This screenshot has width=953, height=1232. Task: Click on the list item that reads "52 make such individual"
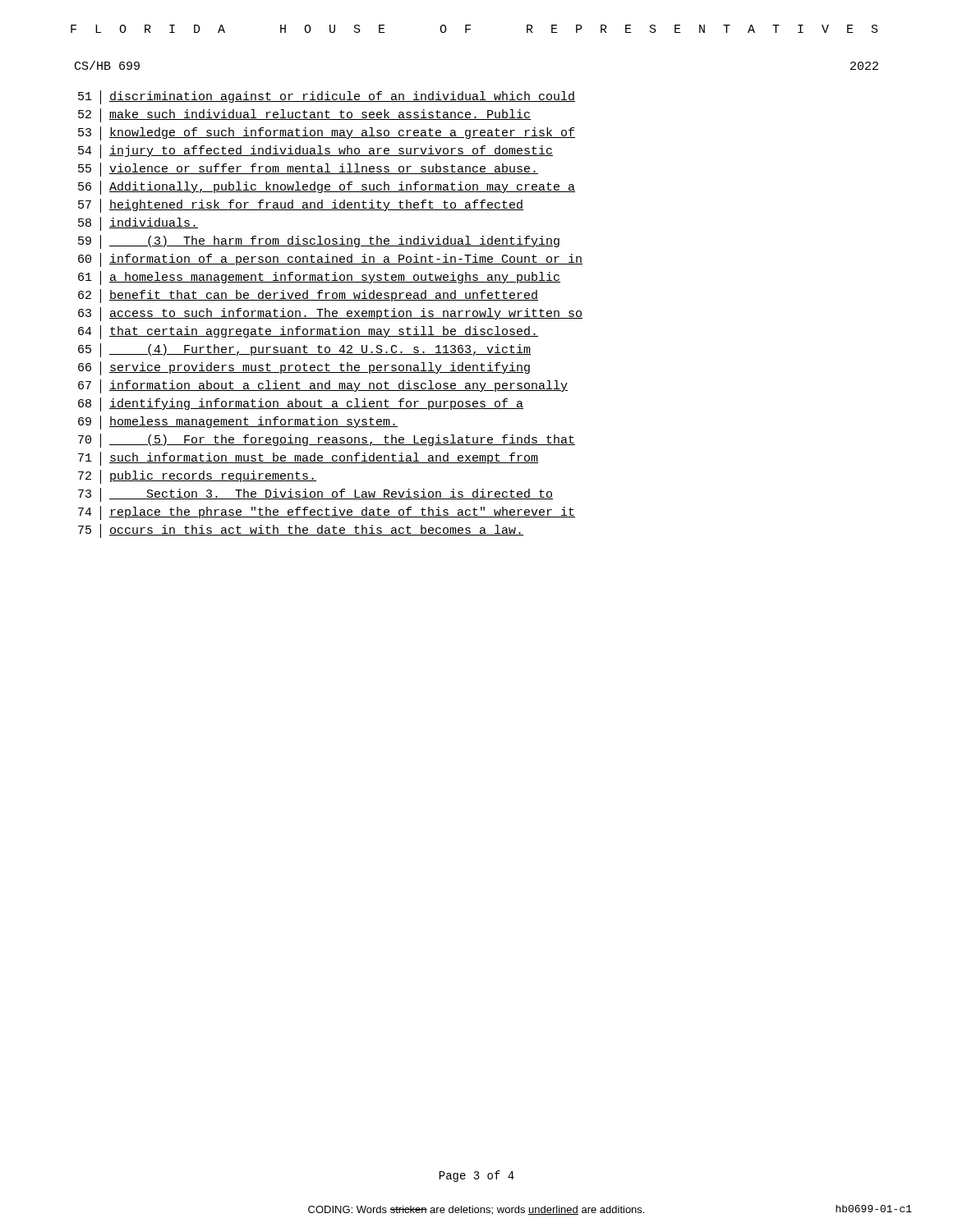point(468,115)
